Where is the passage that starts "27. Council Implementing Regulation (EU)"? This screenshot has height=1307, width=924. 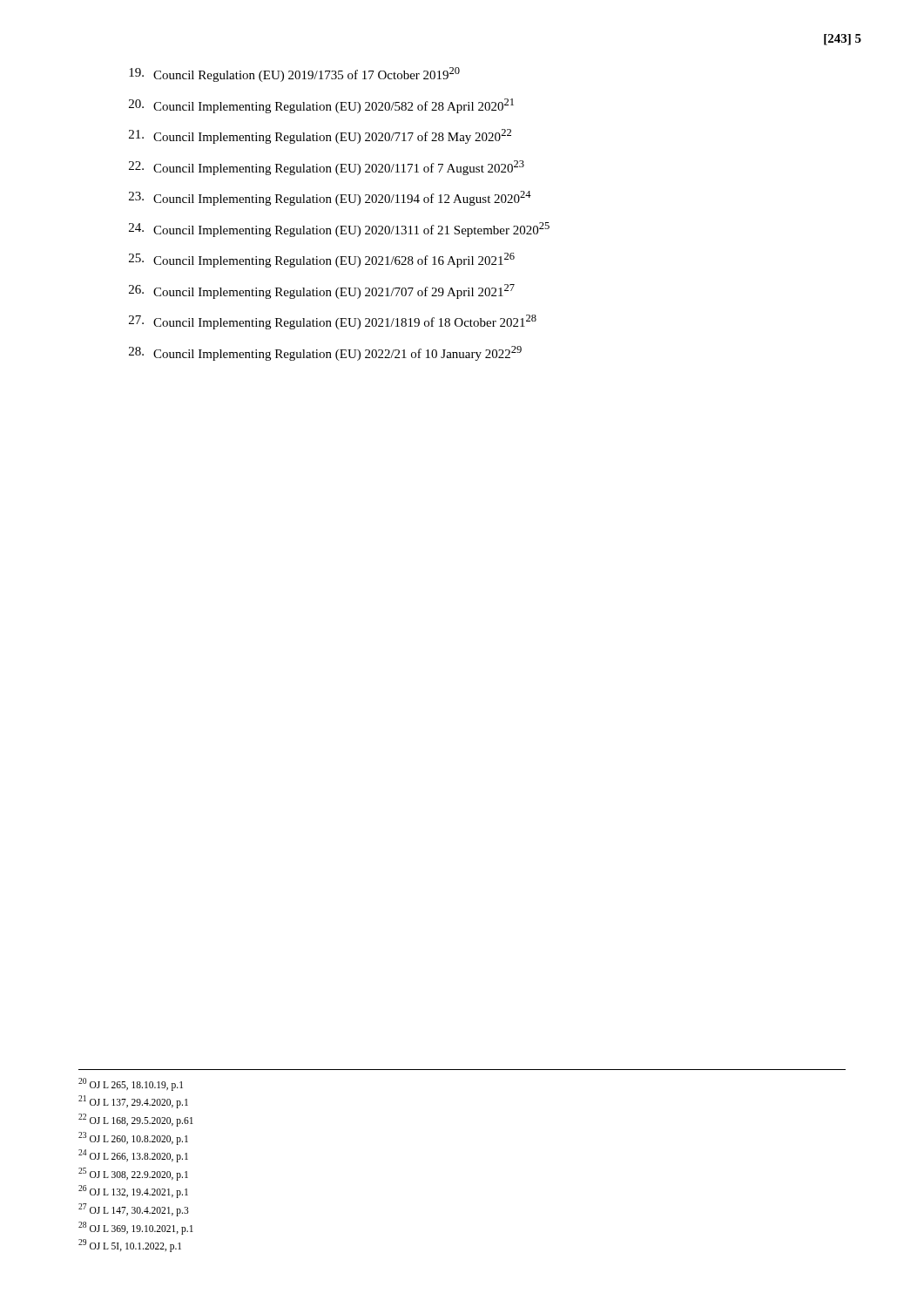pyautogui.click(x=475, y=321)
